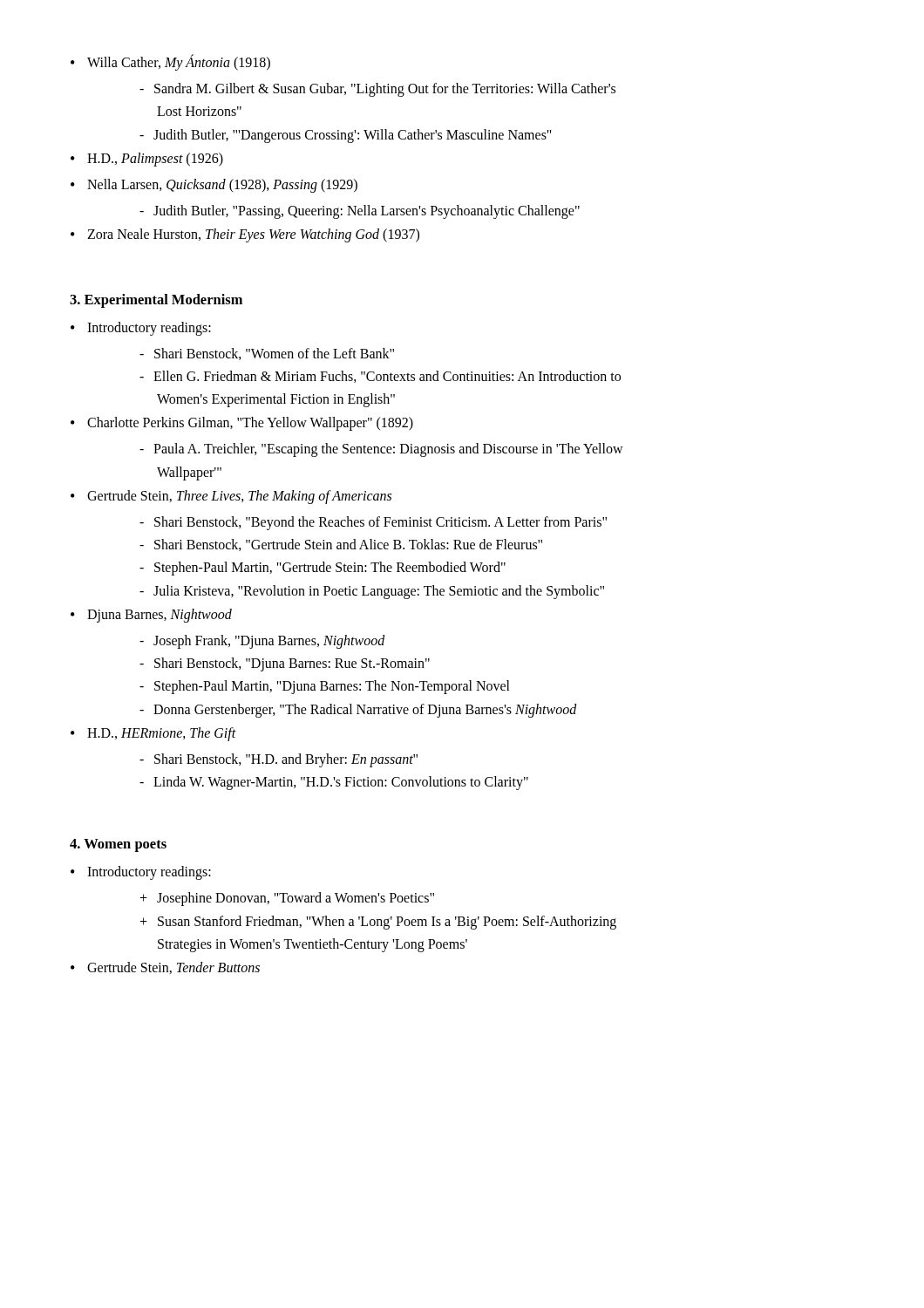The height and width of the screenshot is (1308, 924).
Task: Point to the text starting "• Djuna Barnes, Nightwood - Joseph Frank, "Djuna"
Action: (151, 616)
